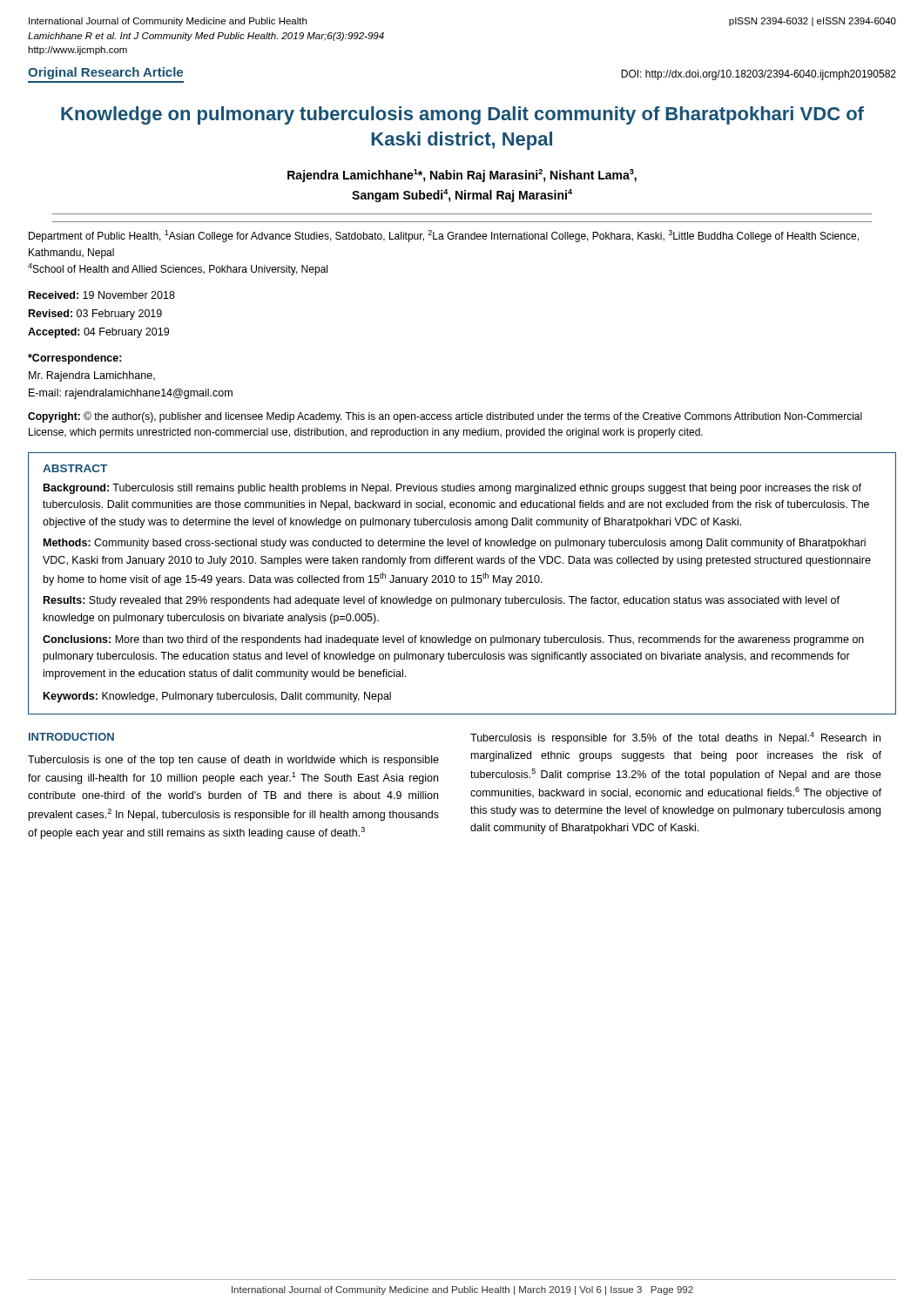Locate the text block containing "Rajendra Lamichhane1*, Nabin Raj Marasini2, Nishant"
Screen dimensions: 1307x924
[462, 185]
